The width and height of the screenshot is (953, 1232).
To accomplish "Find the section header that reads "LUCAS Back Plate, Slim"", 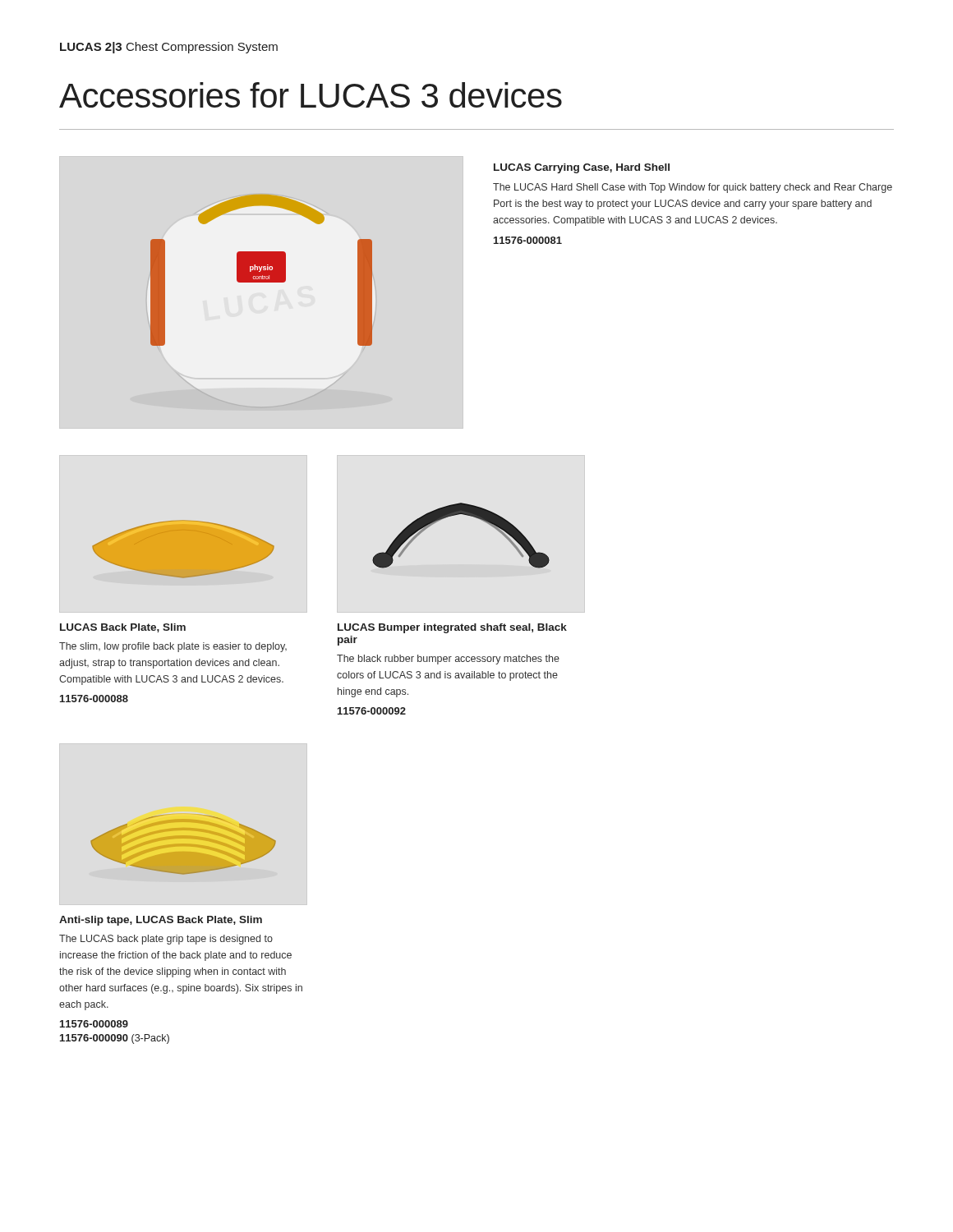I will click(x=123, y=627).
